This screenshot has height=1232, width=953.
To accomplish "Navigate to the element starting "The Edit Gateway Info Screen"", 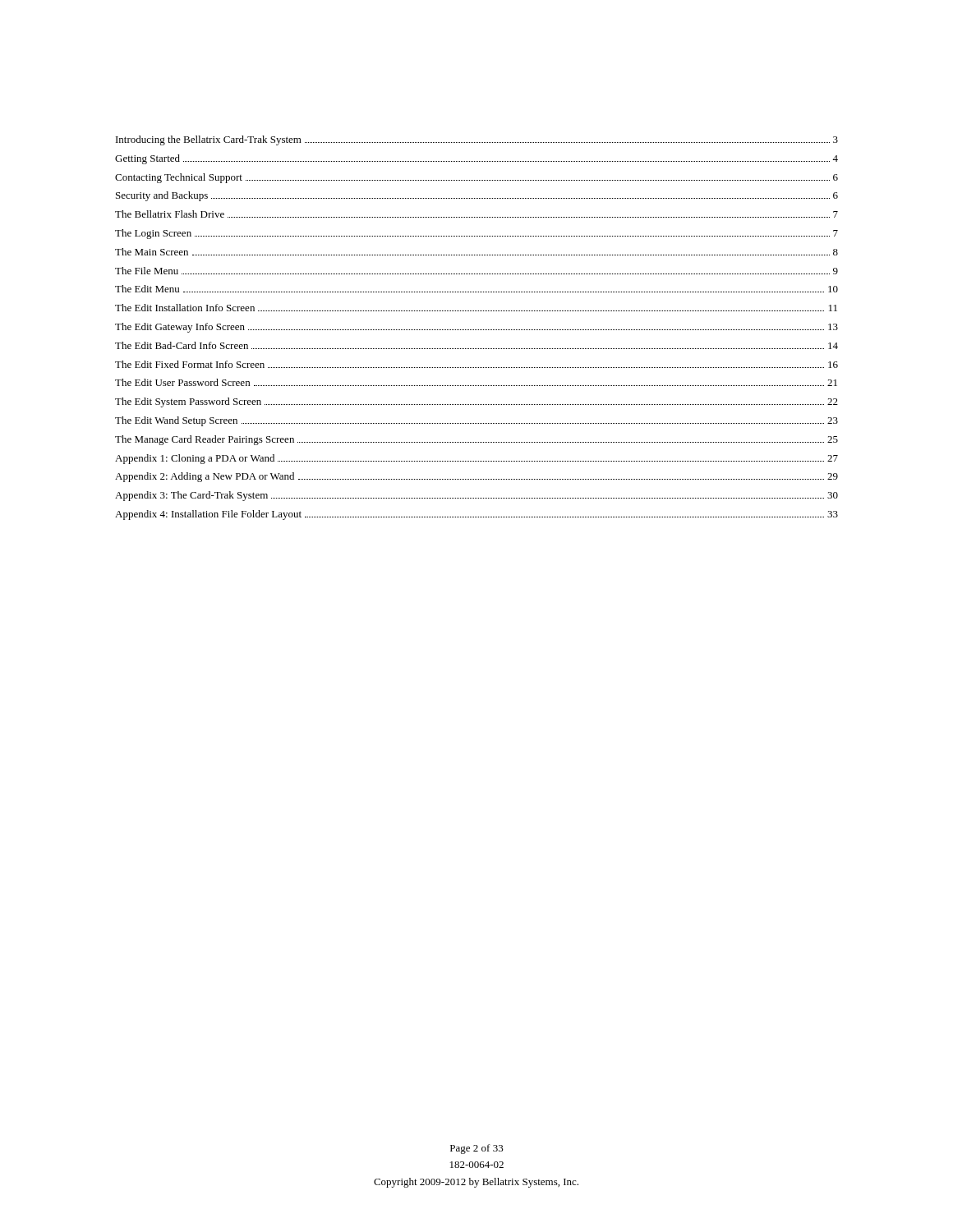I will (476, 327).
